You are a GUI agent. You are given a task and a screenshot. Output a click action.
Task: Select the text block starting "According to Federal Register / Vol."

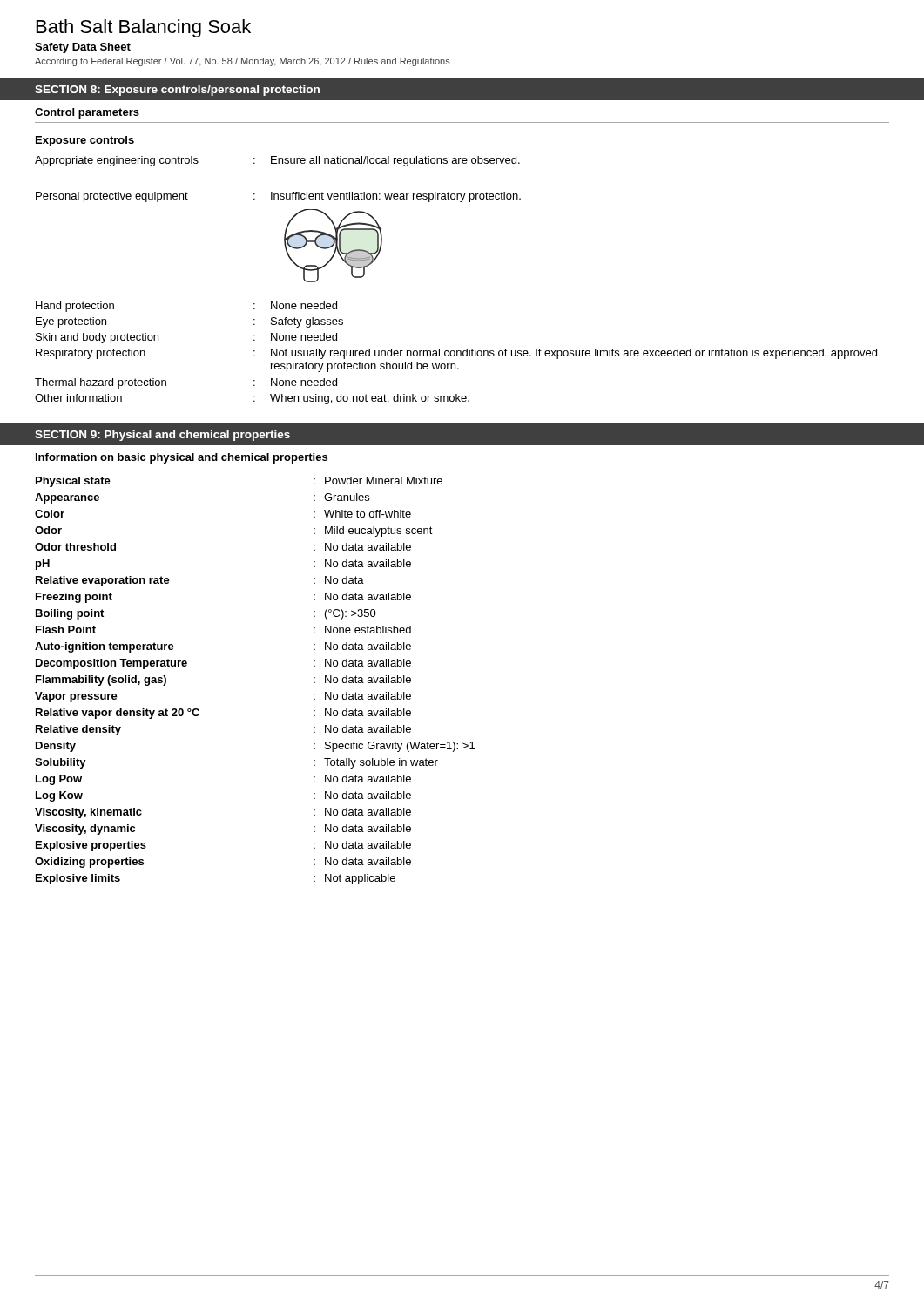tap(243, 62)
